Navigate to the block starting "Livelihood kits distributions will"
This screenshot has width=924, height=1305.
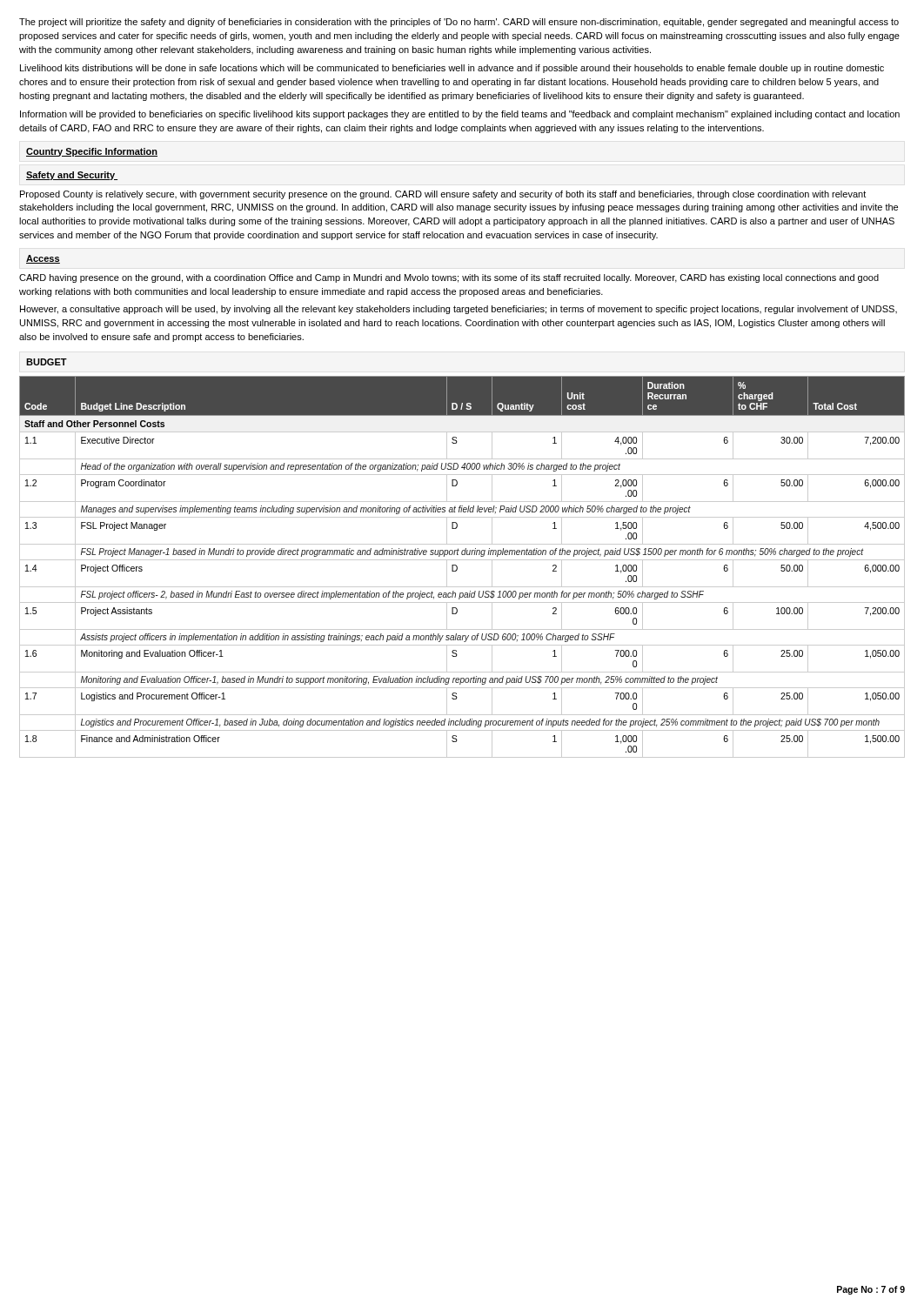[452, 82]
